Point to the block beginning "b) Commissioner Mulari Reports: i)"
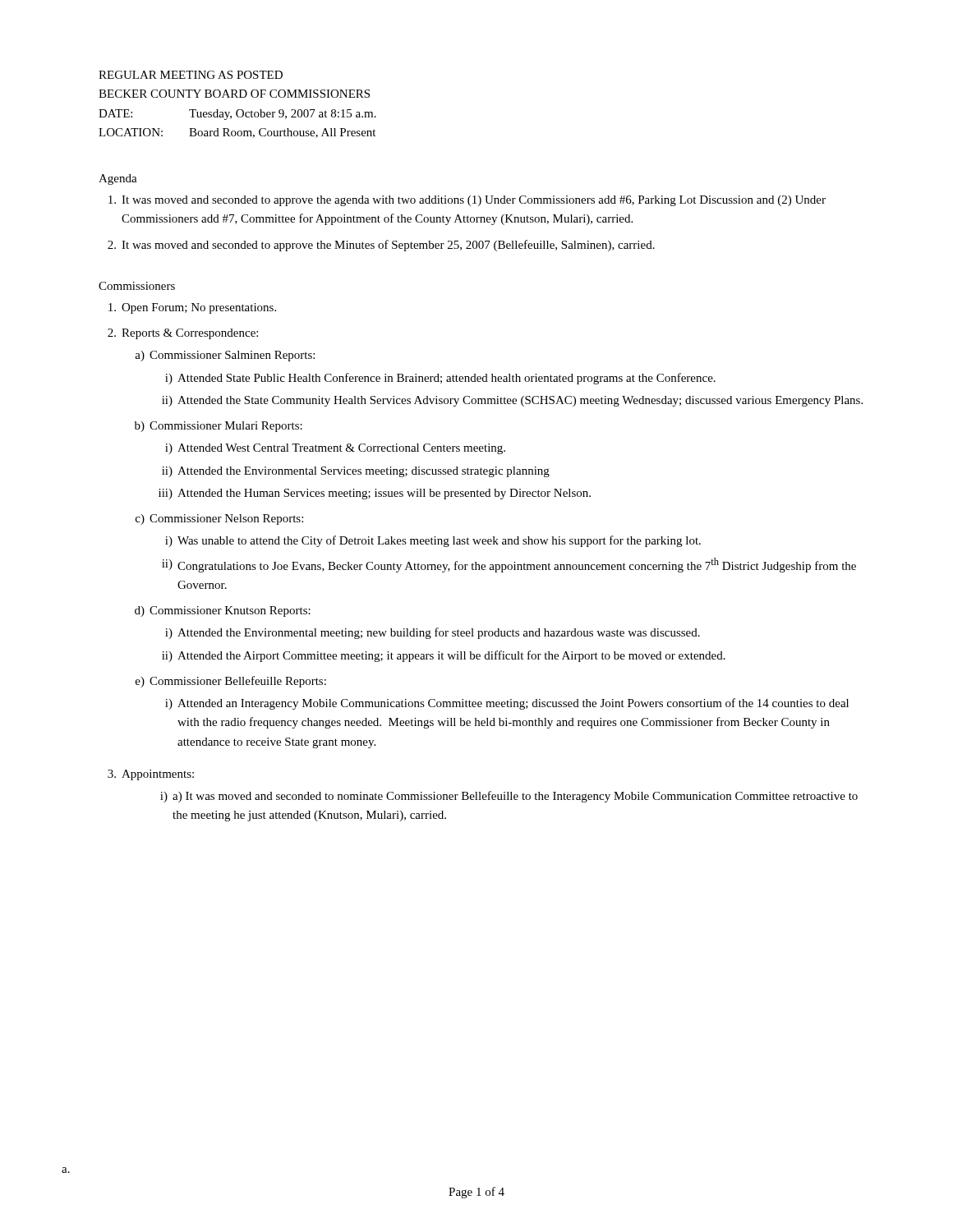 [496, 461]
